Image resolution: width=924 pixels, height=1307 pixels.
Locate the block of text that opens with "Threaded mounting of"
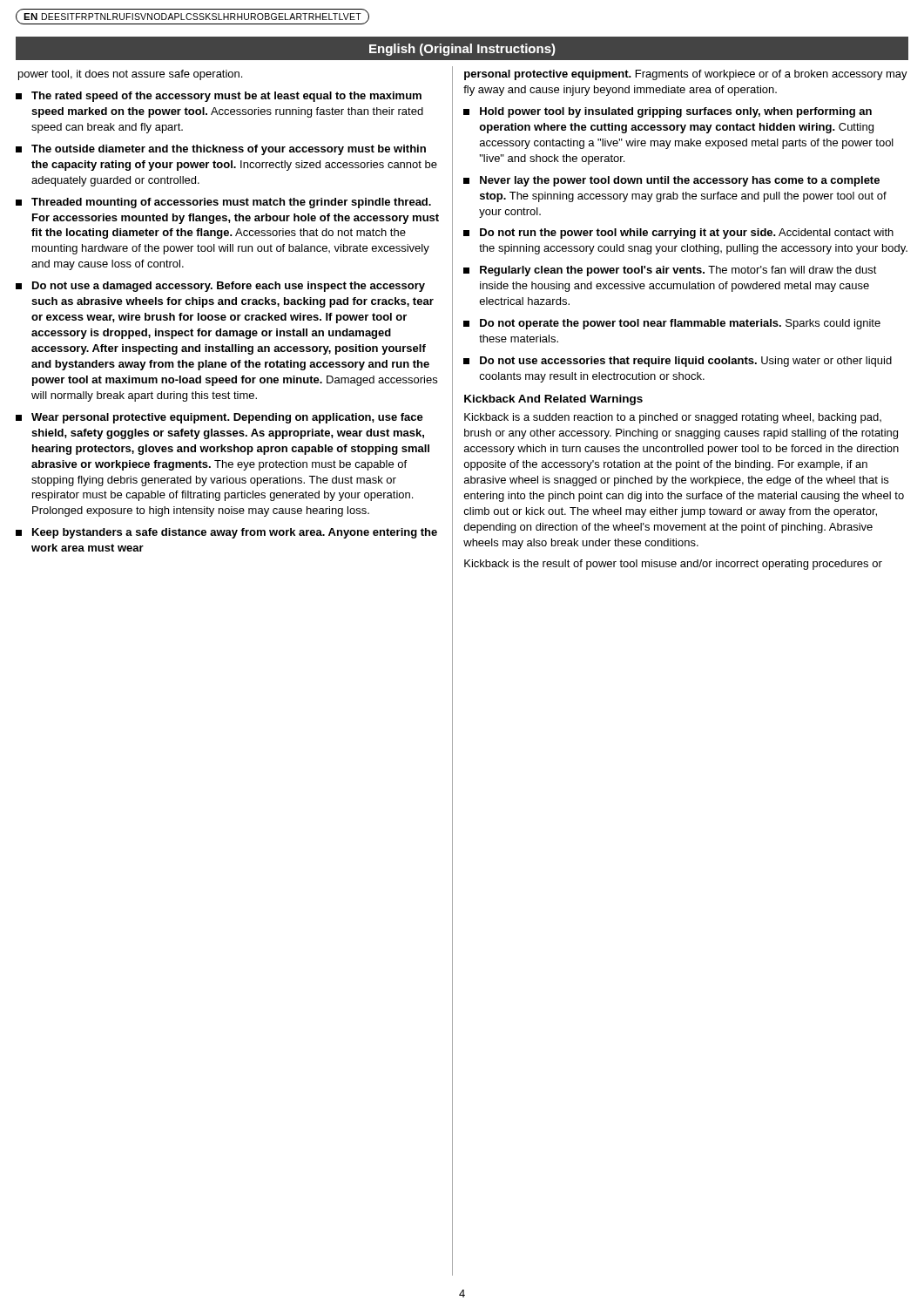[230, 233]
